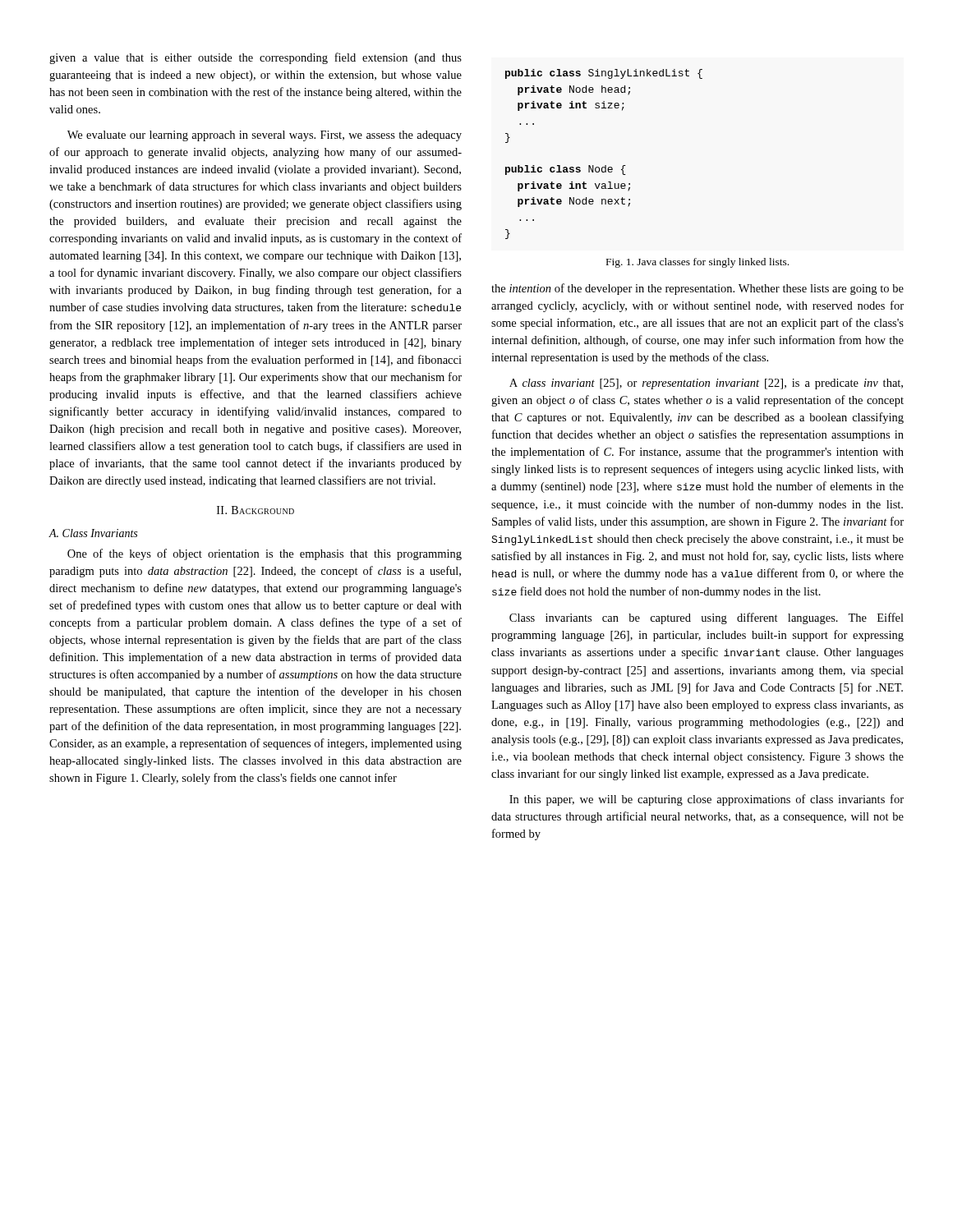The image size is (953, 1232).
Task: Click on the block starting "Class invariants can be captured using different"
Action: [x=698, y=696]
